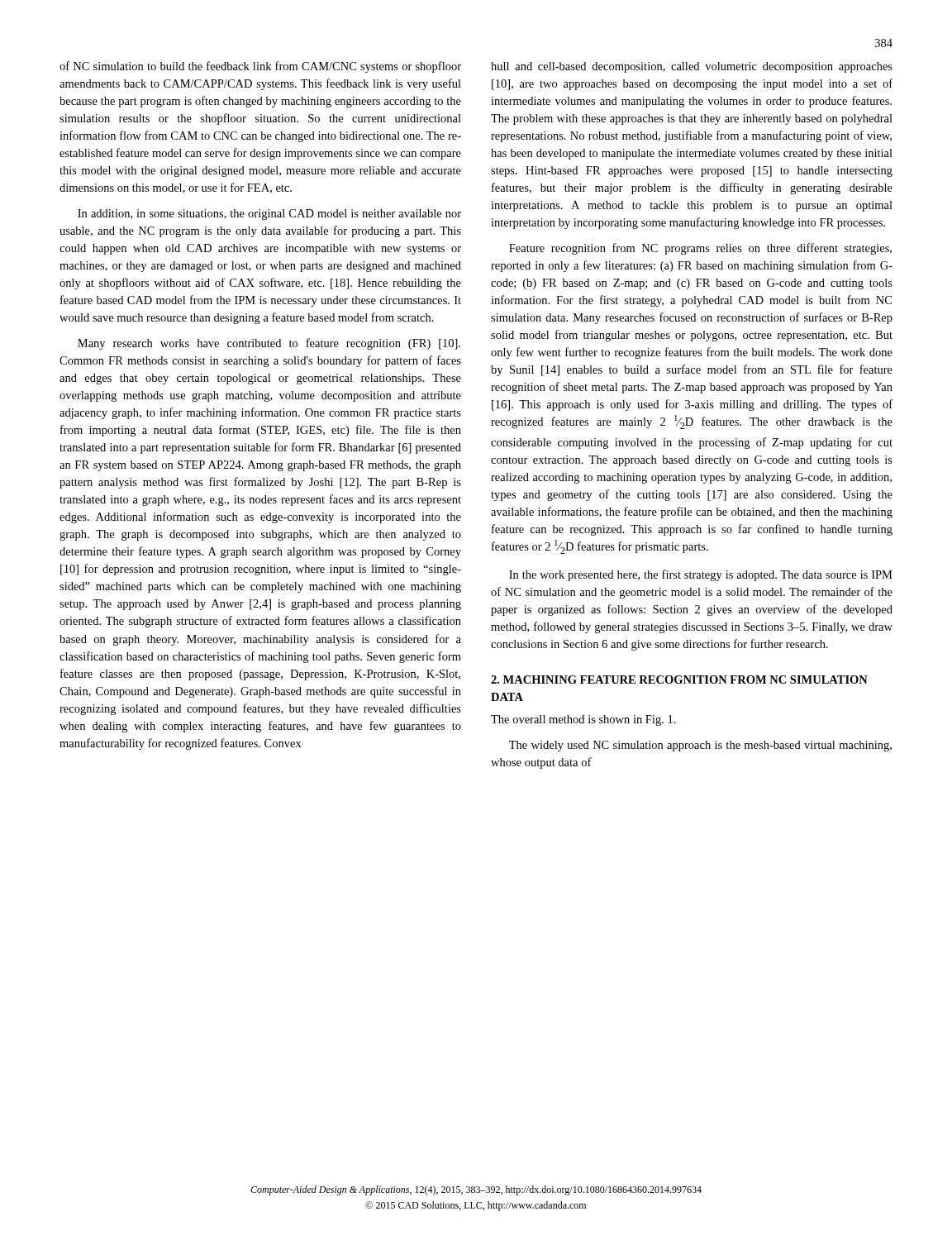Where is the passage that starts "Many research works have"?
Viewport: 952px width, 1240px height.
tap(260, 543)
